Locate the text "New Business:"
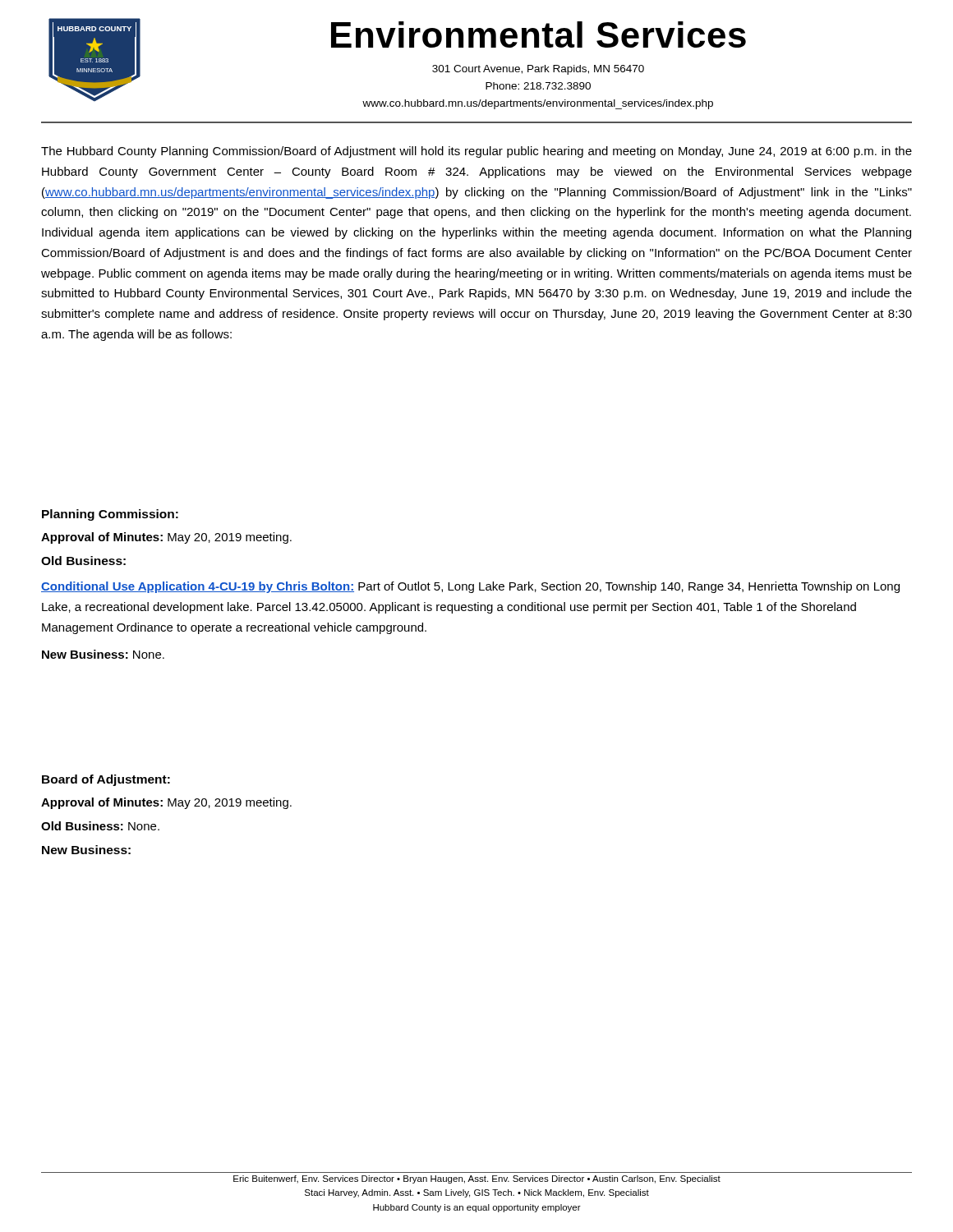This screenshot has width=953, height=1232. [86, 850]
